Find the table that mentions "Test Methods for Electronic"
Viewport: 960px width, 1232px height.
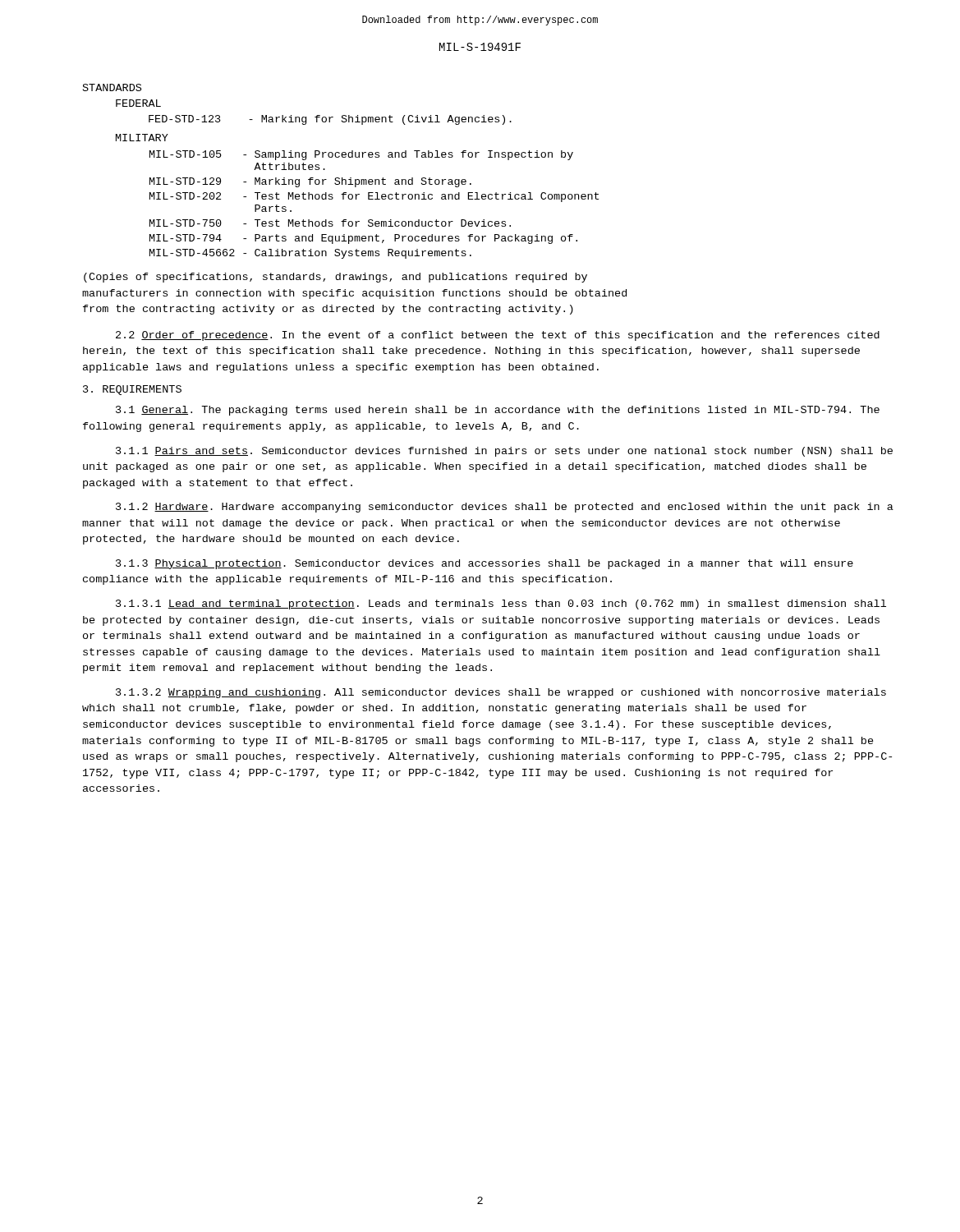pos(521,205)
